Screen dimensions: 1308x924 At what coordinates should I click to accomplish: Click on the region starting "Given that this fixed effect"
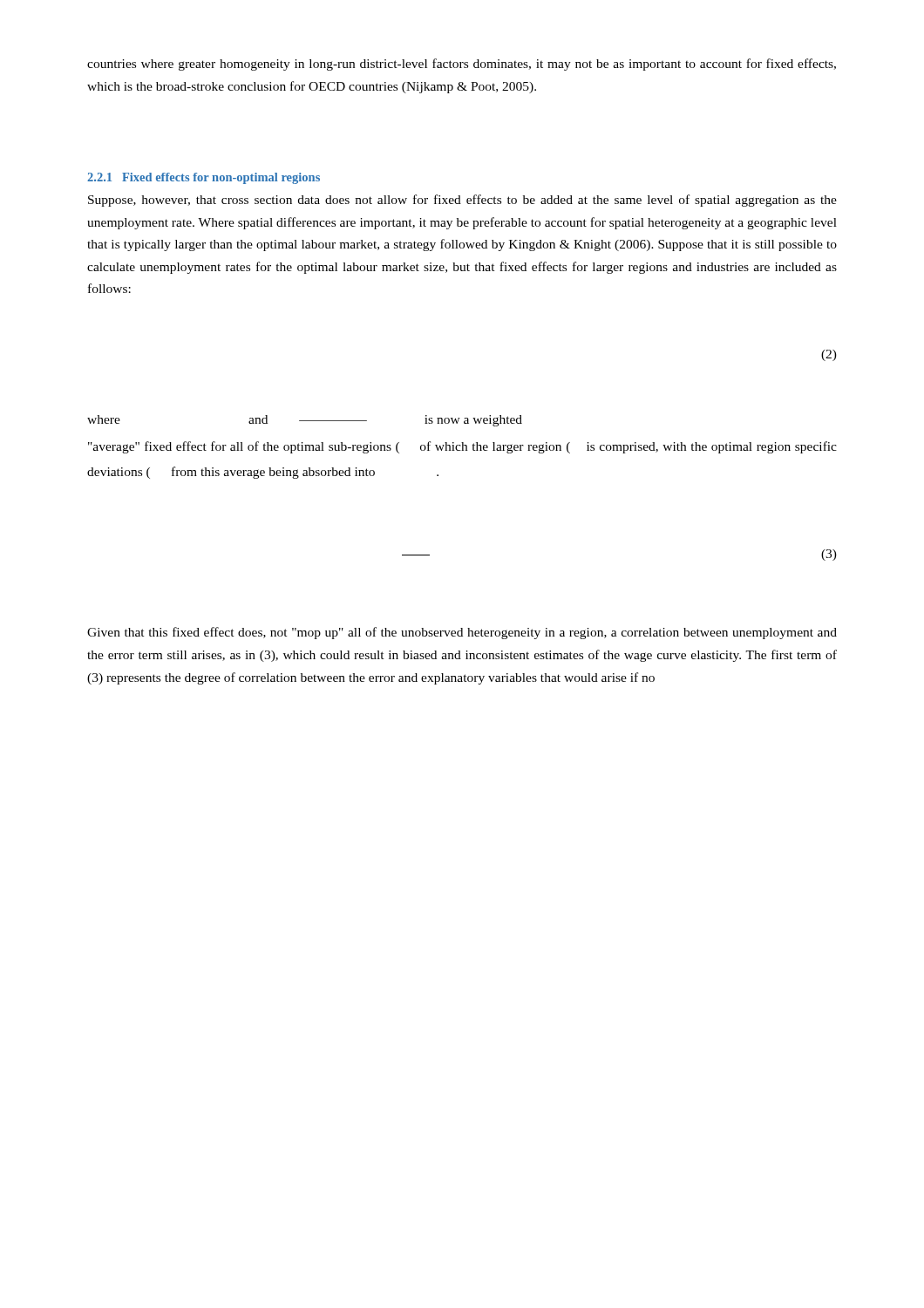[462, 654]
